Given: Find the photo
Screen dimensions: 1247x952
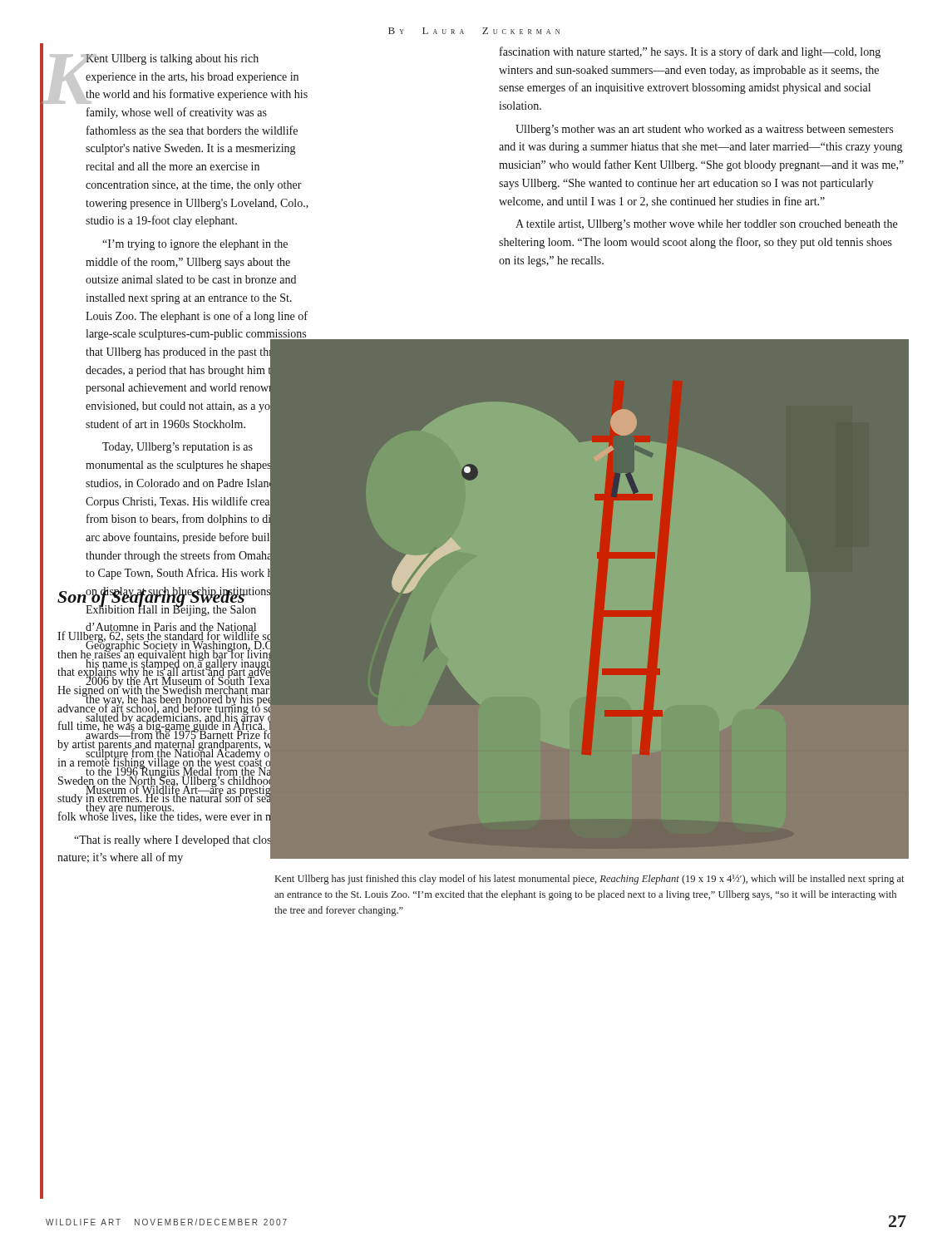Looking at the screenshot, I should (589, 599).
